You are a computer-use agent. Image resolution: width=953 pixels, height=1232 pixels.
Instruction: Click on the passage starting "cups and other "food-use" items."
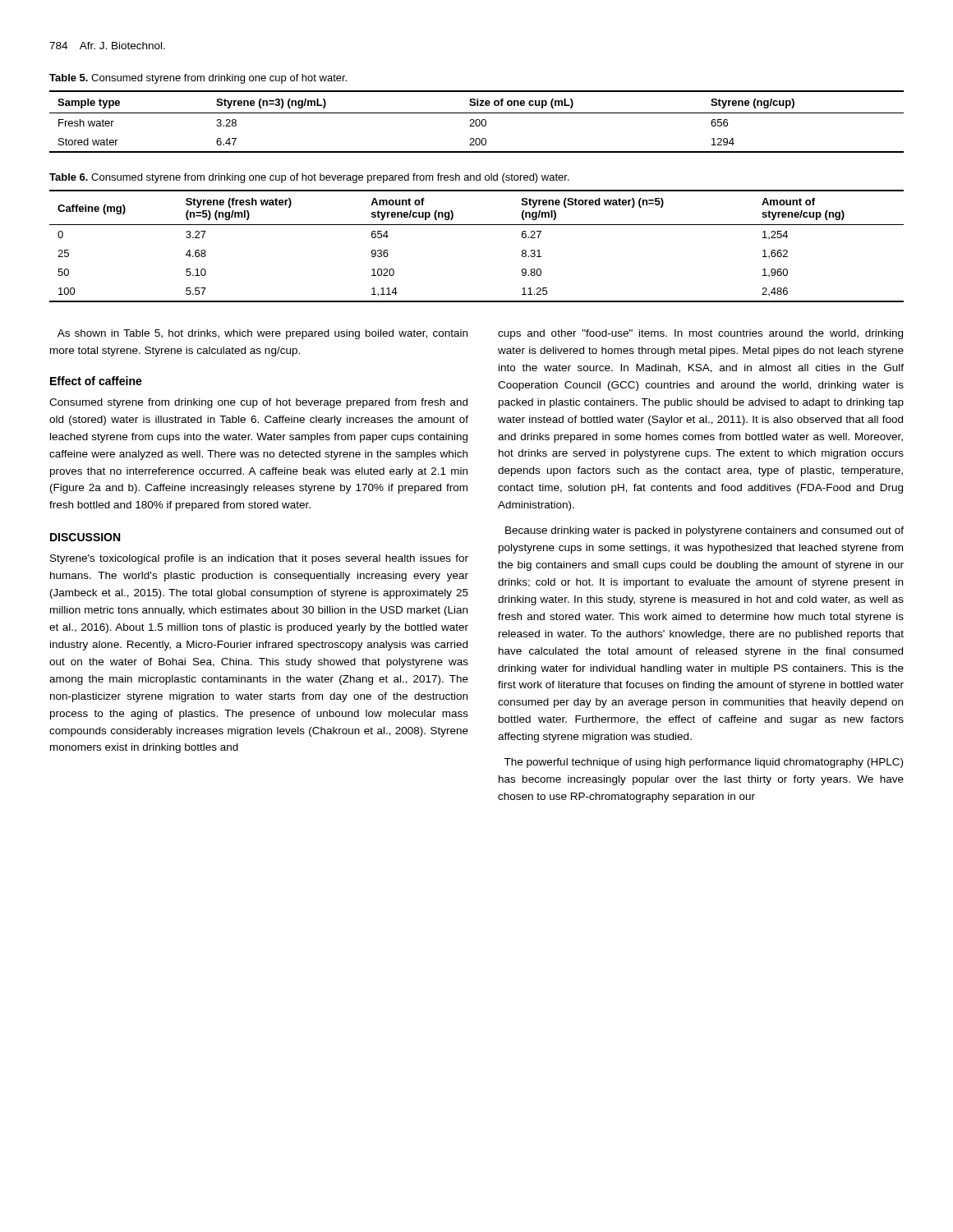click(701, 419)
